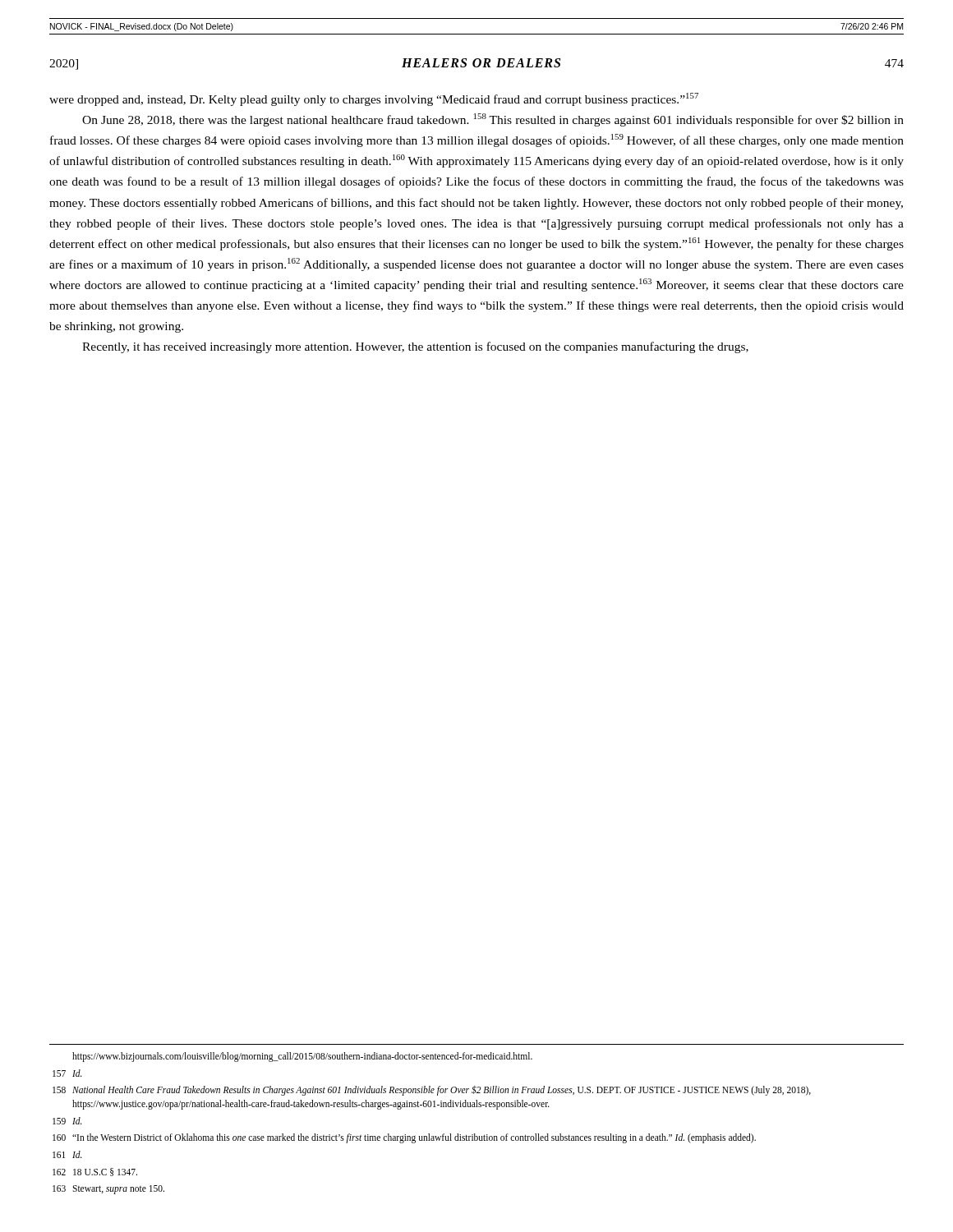Locate the block of text that opens with "162 18 U.S.C §"
Image resolution: width=953 pixels, height=1232 pixels.
click(x=94, y=1172)
